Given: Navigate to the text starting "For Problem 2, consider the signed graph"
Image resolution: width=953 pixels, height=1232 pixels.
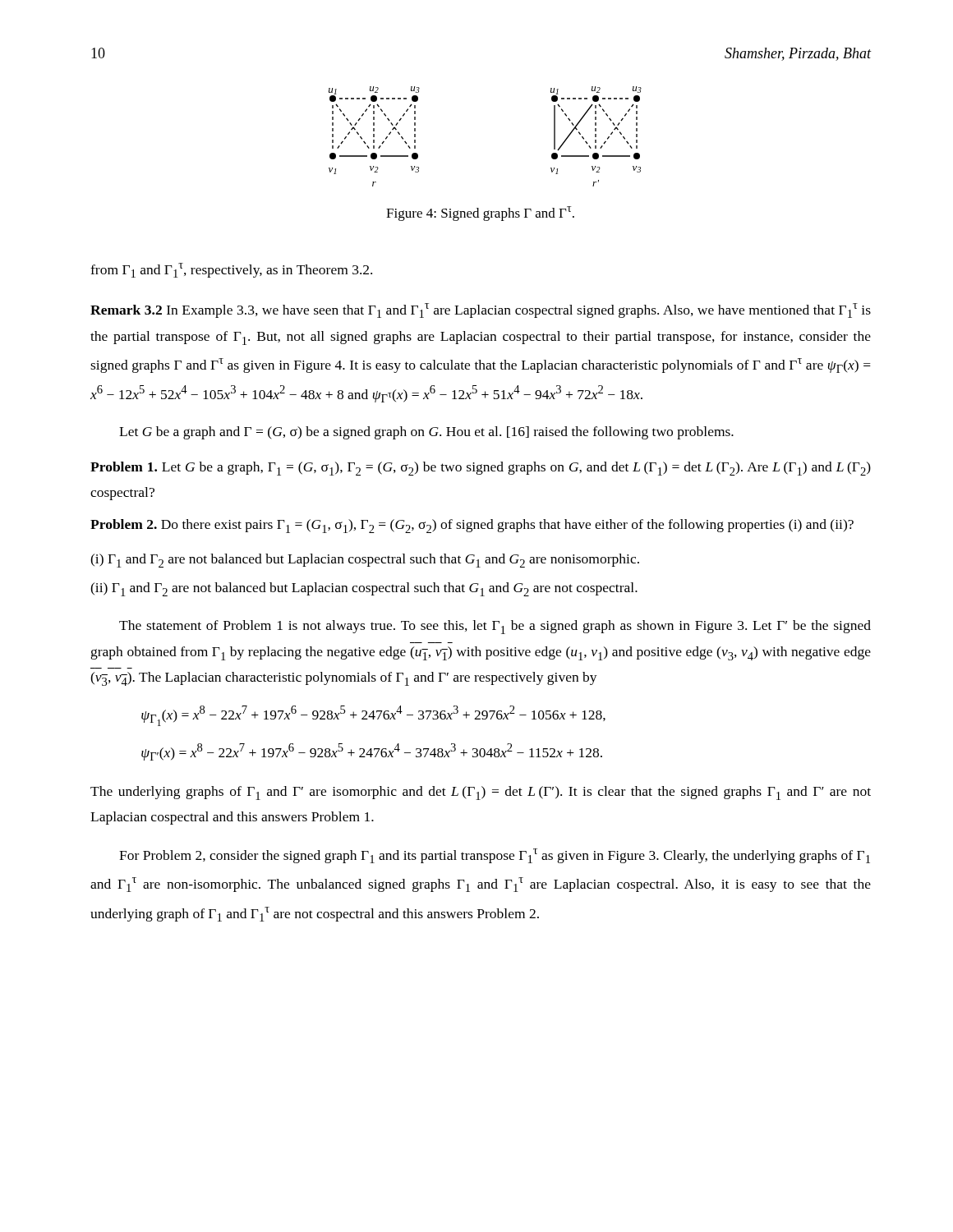Looking at the screenshot, I should 481,884.
